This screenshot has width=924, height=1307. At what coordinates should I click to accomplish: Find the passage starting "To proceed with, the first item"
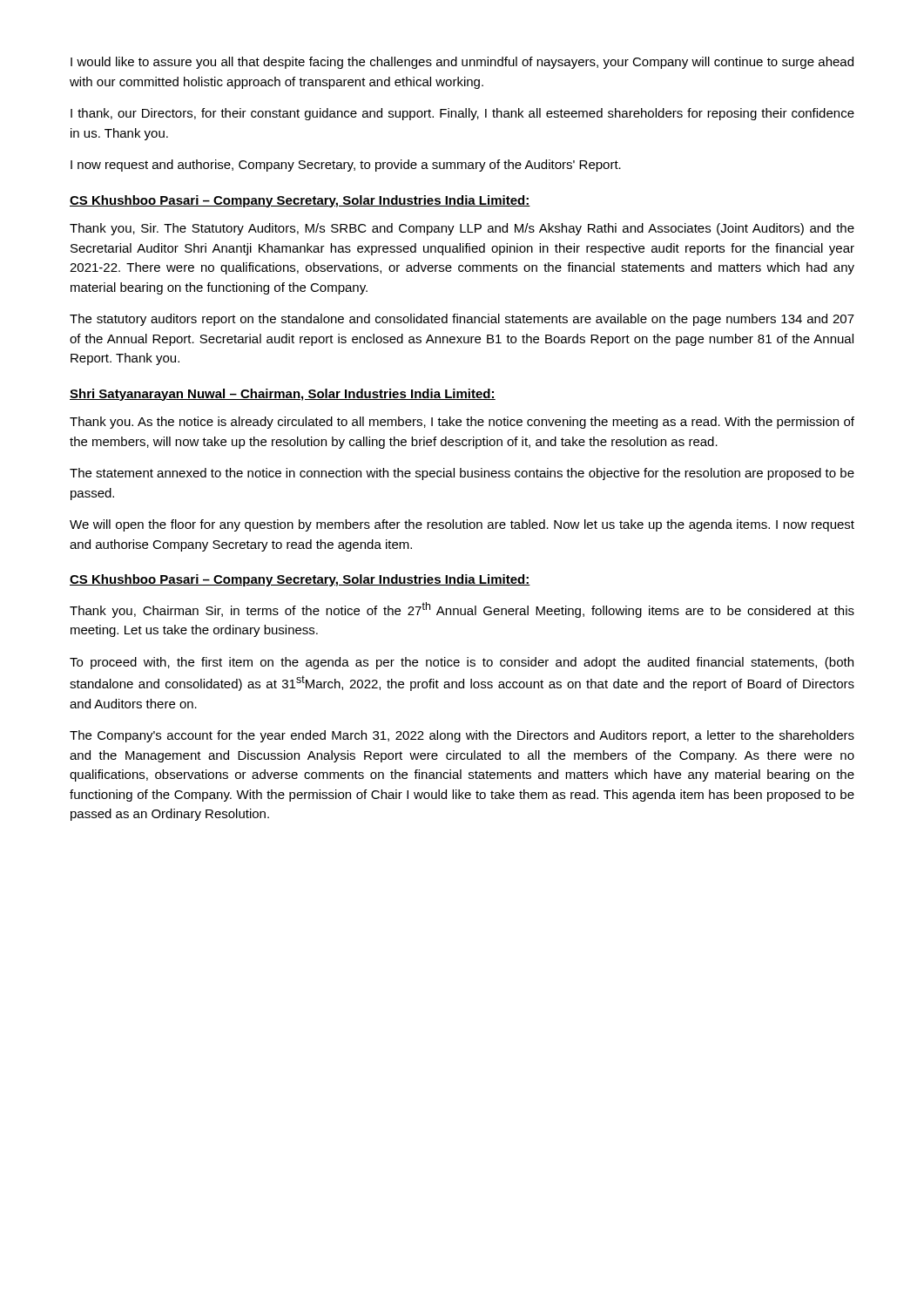[462, 682]
